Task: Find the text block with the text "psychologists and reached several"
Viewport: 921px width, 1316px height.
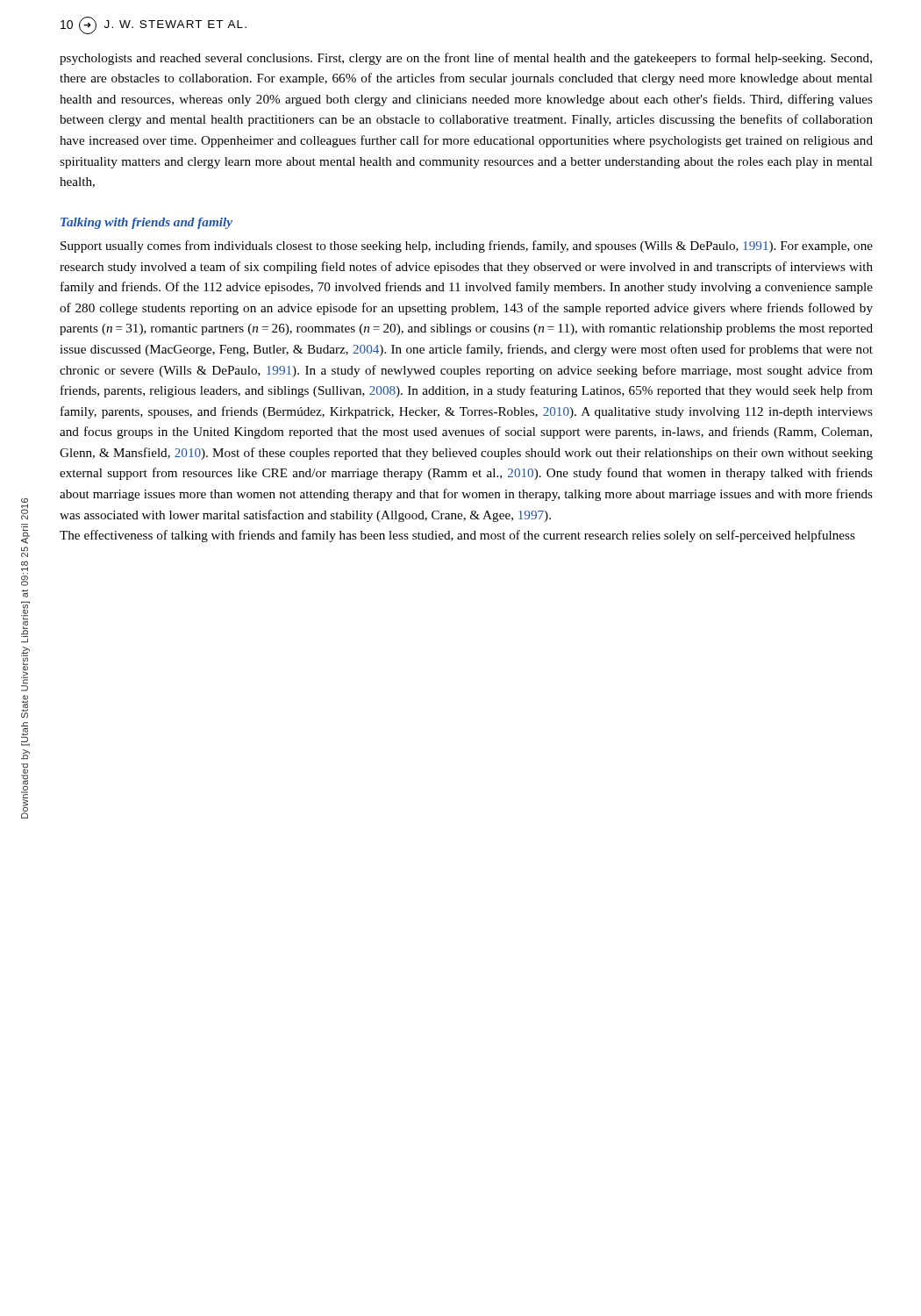Action: pyautogui.click(x=466, y=119)
